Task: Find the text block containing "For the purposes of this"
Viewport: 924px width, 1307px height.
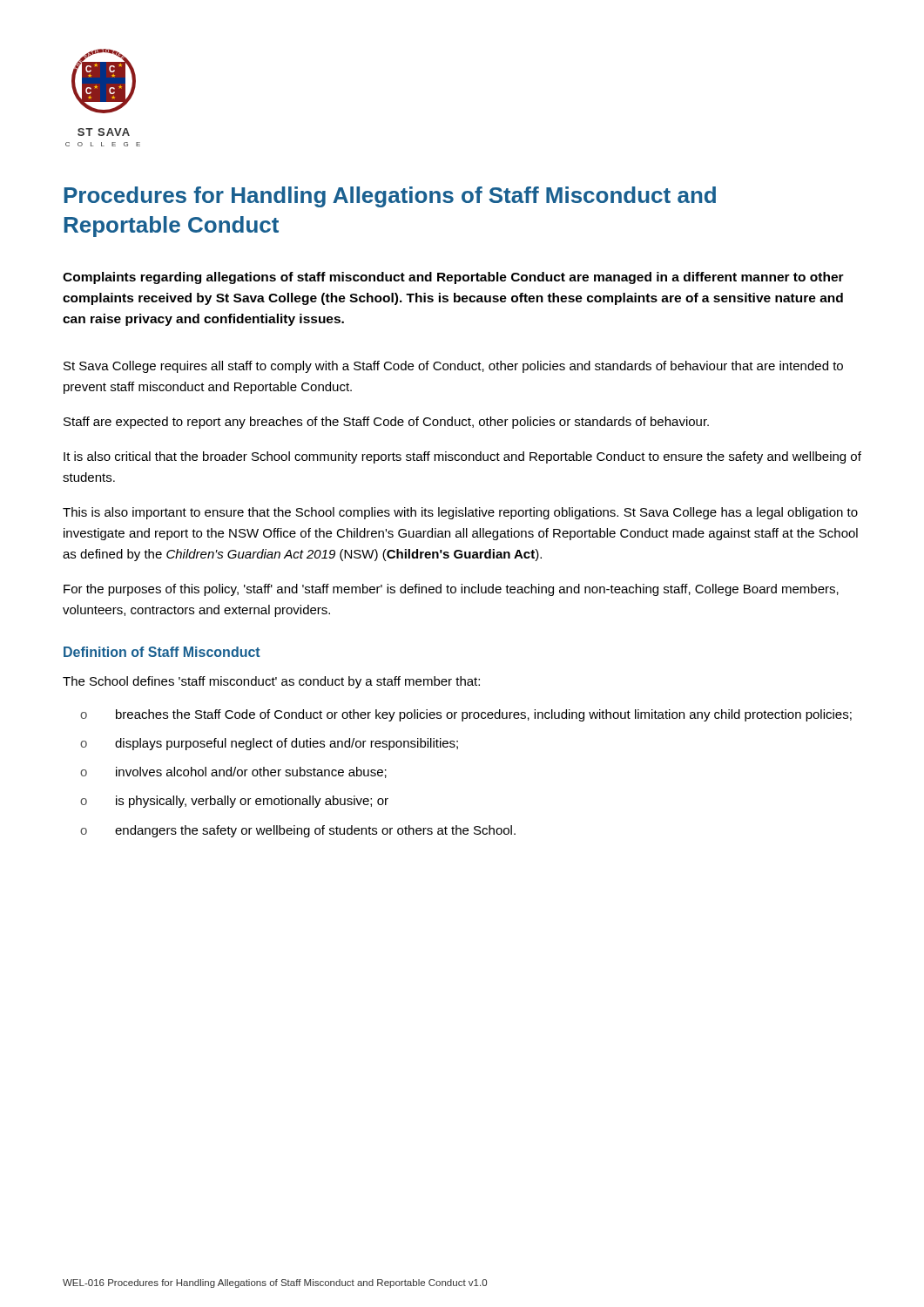Action: (451, 599)
